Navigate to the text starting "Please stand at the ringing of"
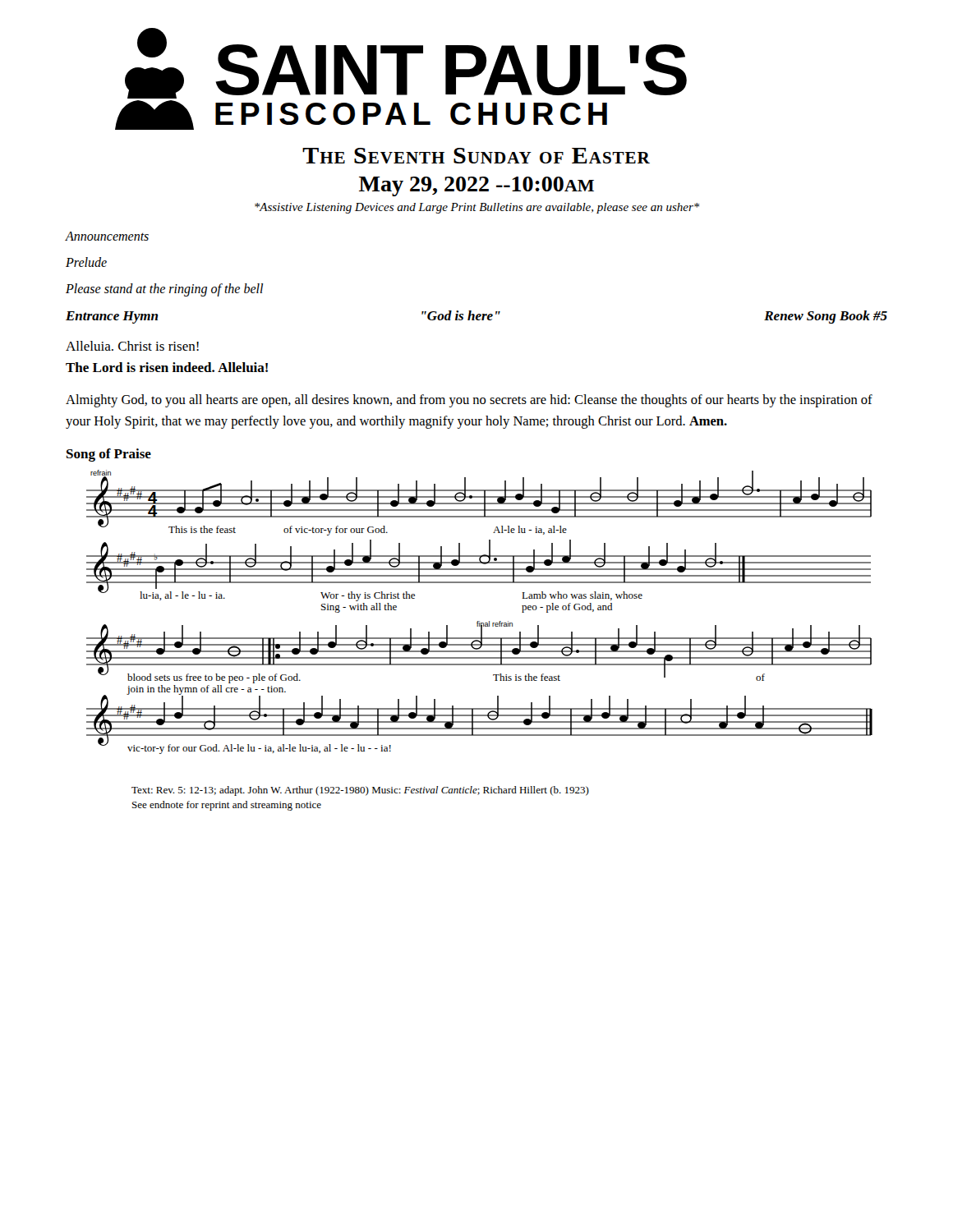953x1232 pixels. [164, 289]
